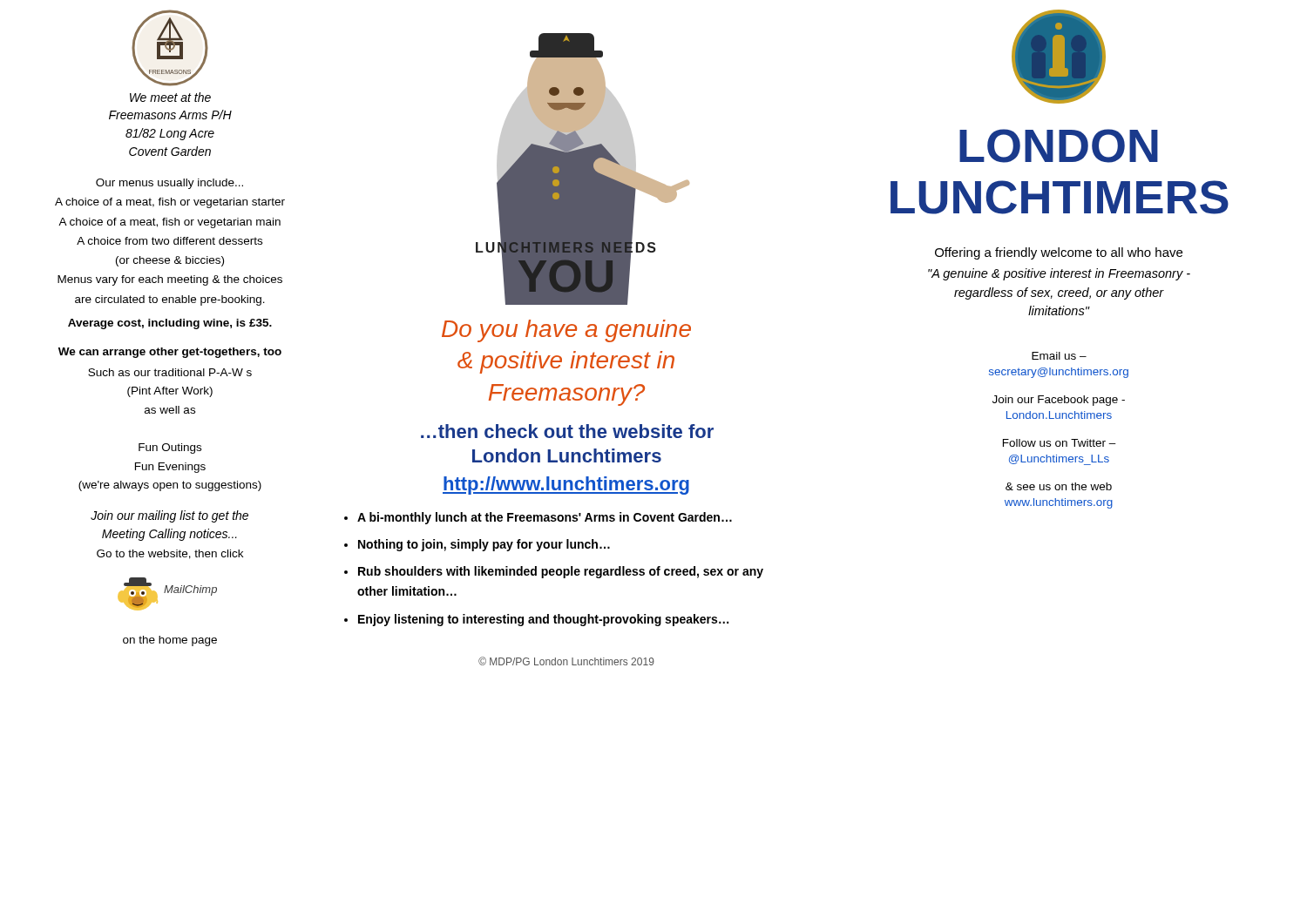
Task: Click on the text block with the text "Average cost, including"
Action: 170,323
